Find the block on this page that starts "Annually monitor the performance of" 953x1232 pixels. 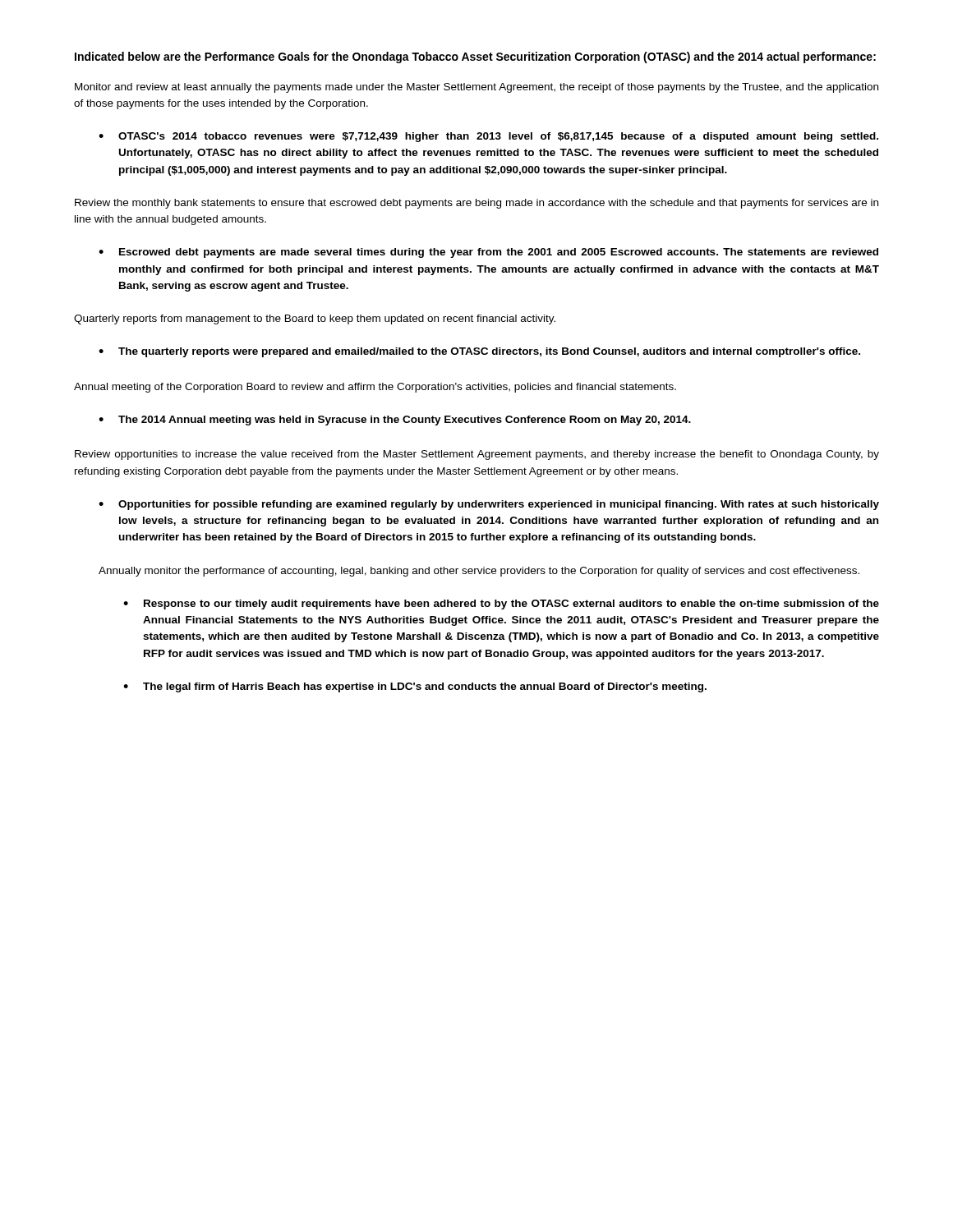click(479, 570)
